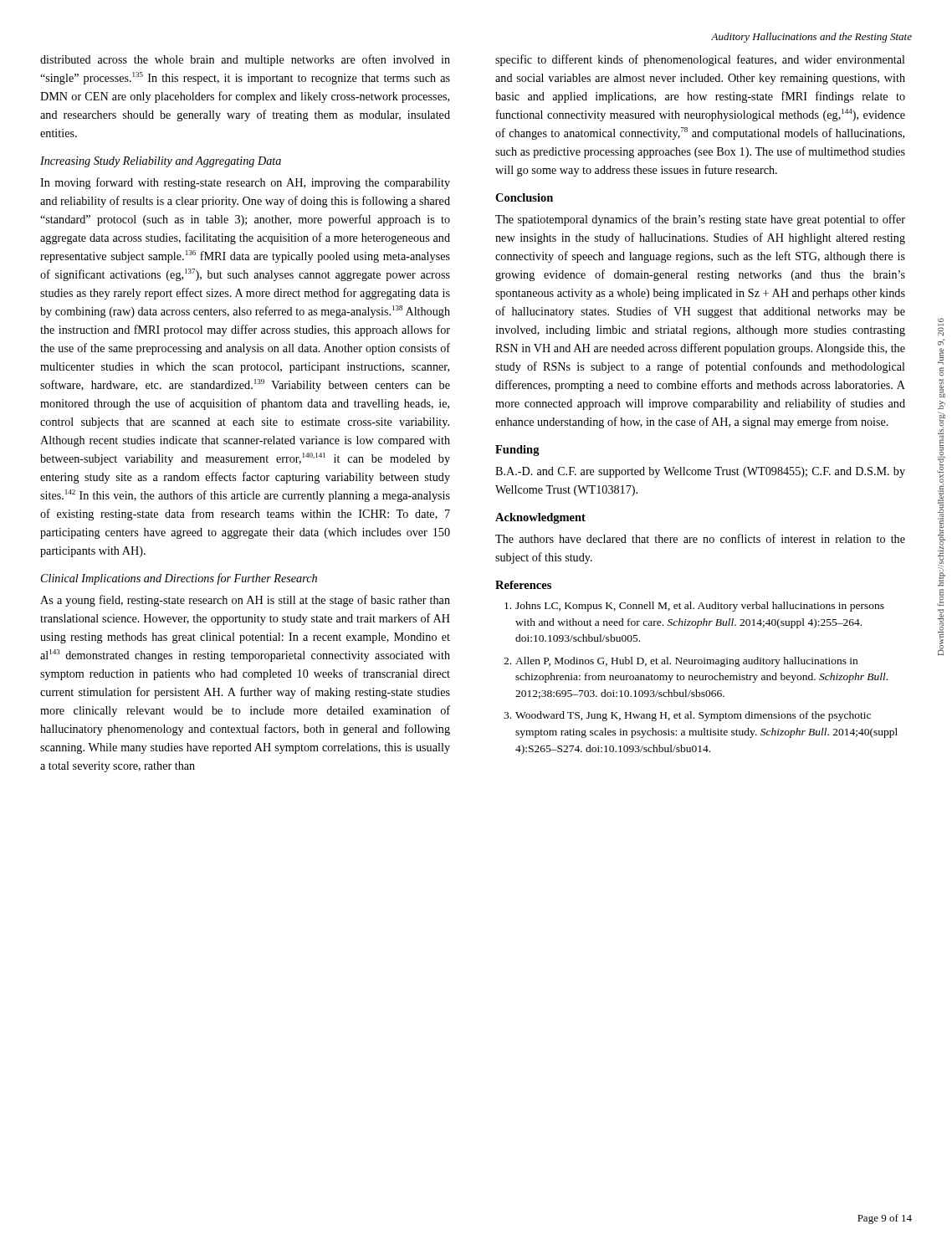Point to the passage starting "Clinical Implications and Directions for Further Research"
952x1255 pixels.
coord(179,578)
